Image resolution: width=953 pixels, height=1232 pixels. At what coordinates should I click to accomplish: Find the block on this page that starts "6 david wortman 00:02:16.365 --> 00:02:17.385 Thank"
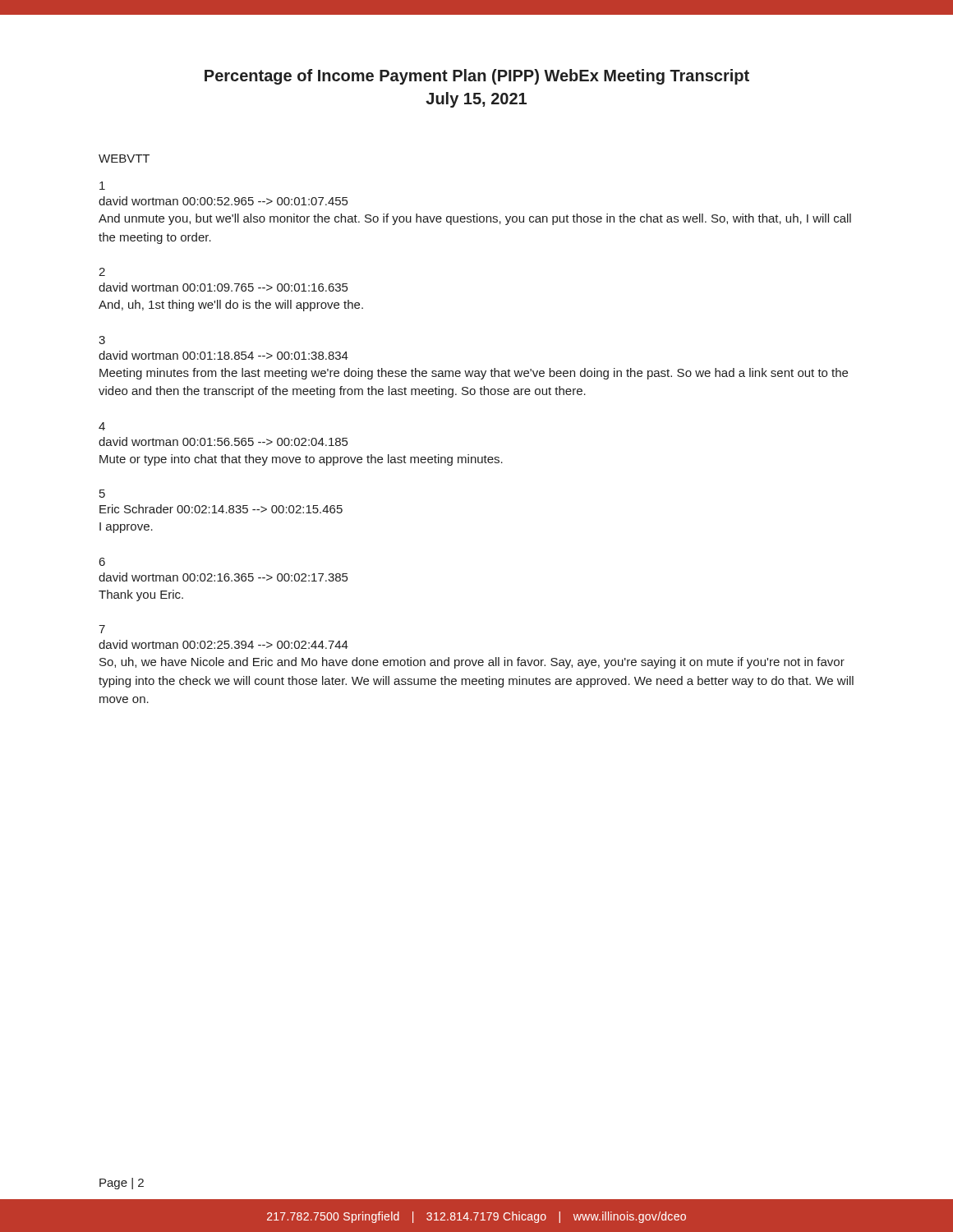pyautogui.click(x=102, y=562)
